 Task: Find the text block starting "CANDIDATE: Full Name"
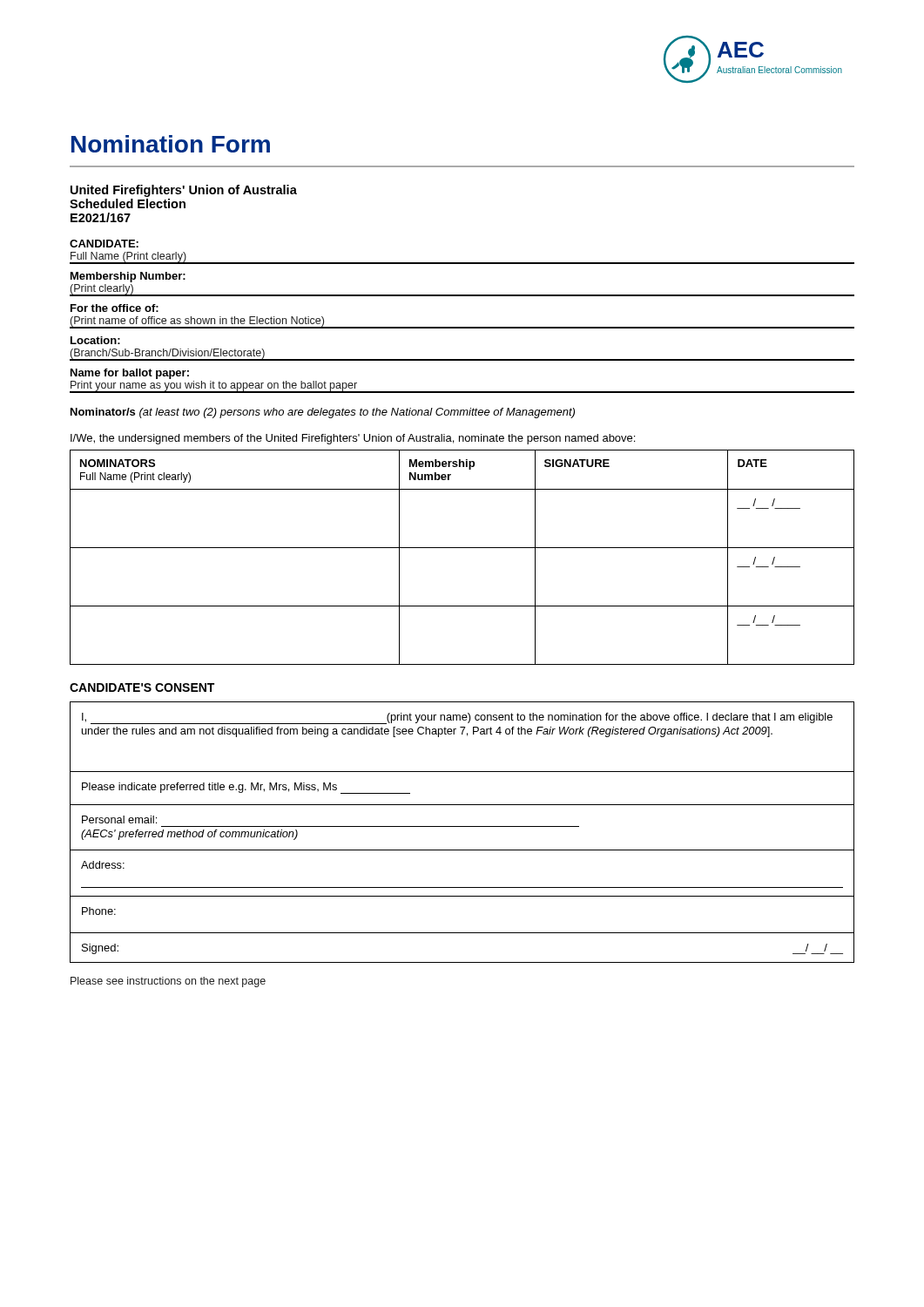click(x=462, y=315)
